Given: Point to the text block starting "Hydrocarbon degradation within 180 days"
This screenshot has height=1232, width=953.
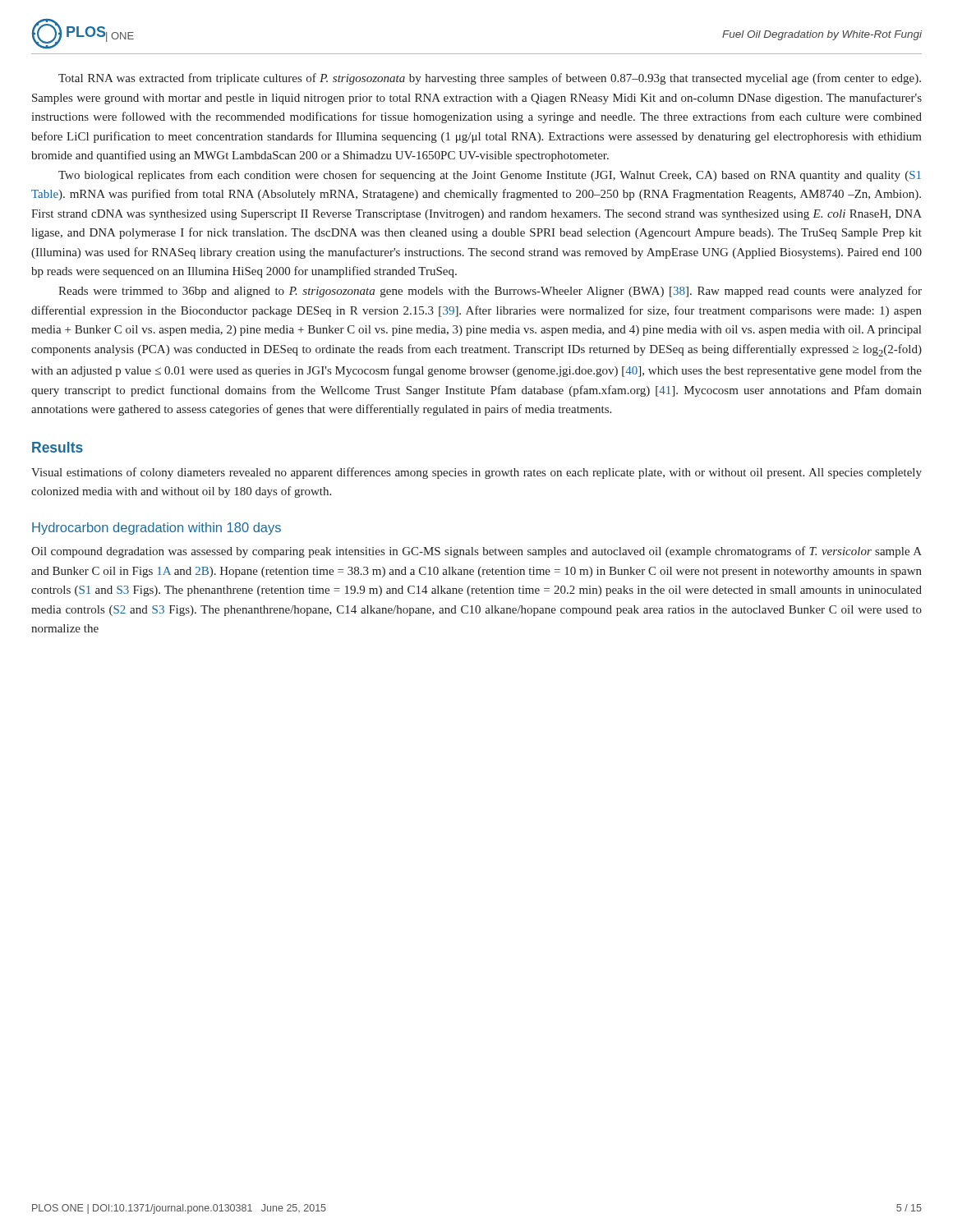Looking at the screenshot, I should pyautogui.click(x=156, y=527).
